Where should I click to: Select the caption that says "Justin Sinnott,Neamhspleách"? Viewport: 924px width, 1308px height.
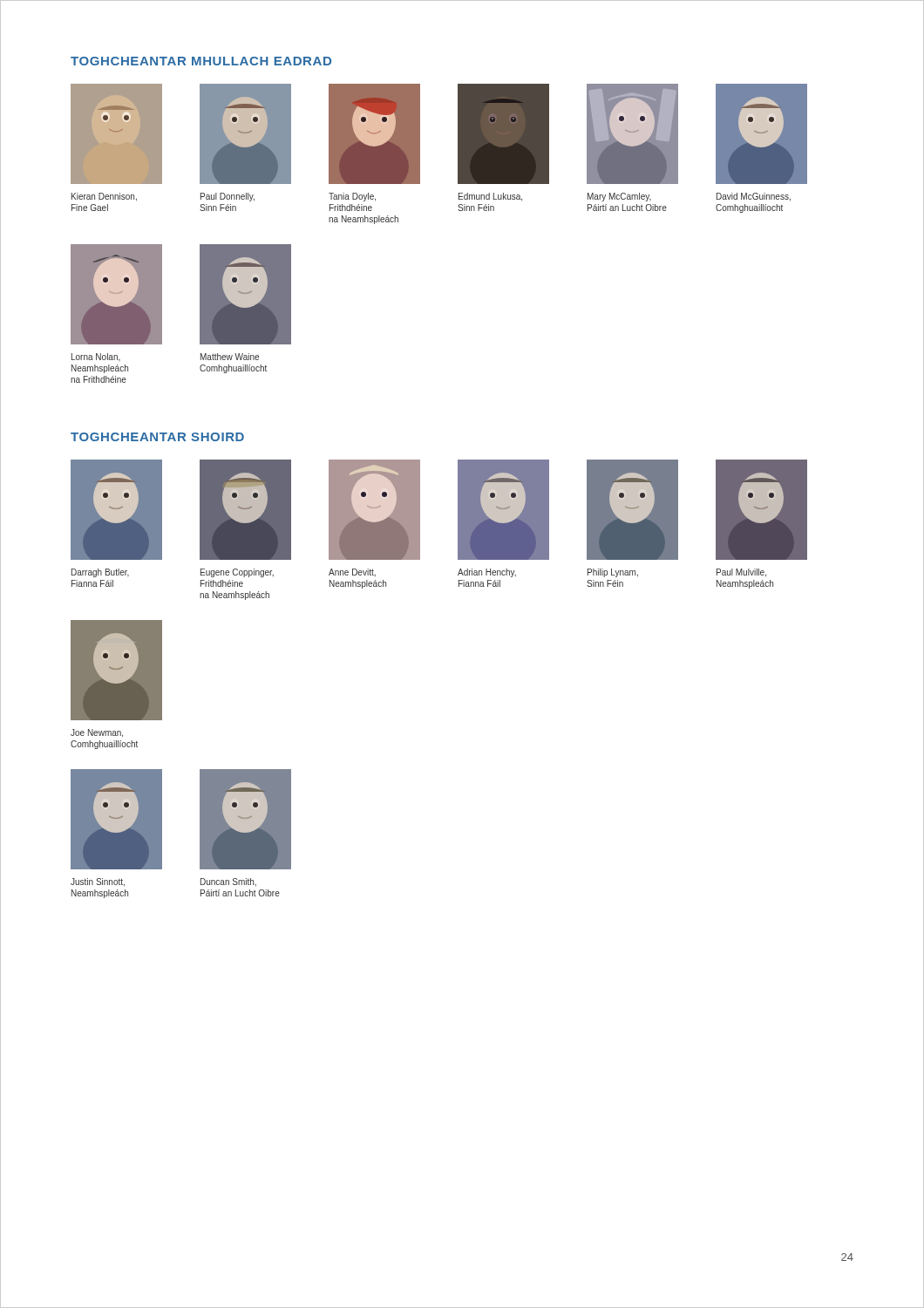point(100,888)
